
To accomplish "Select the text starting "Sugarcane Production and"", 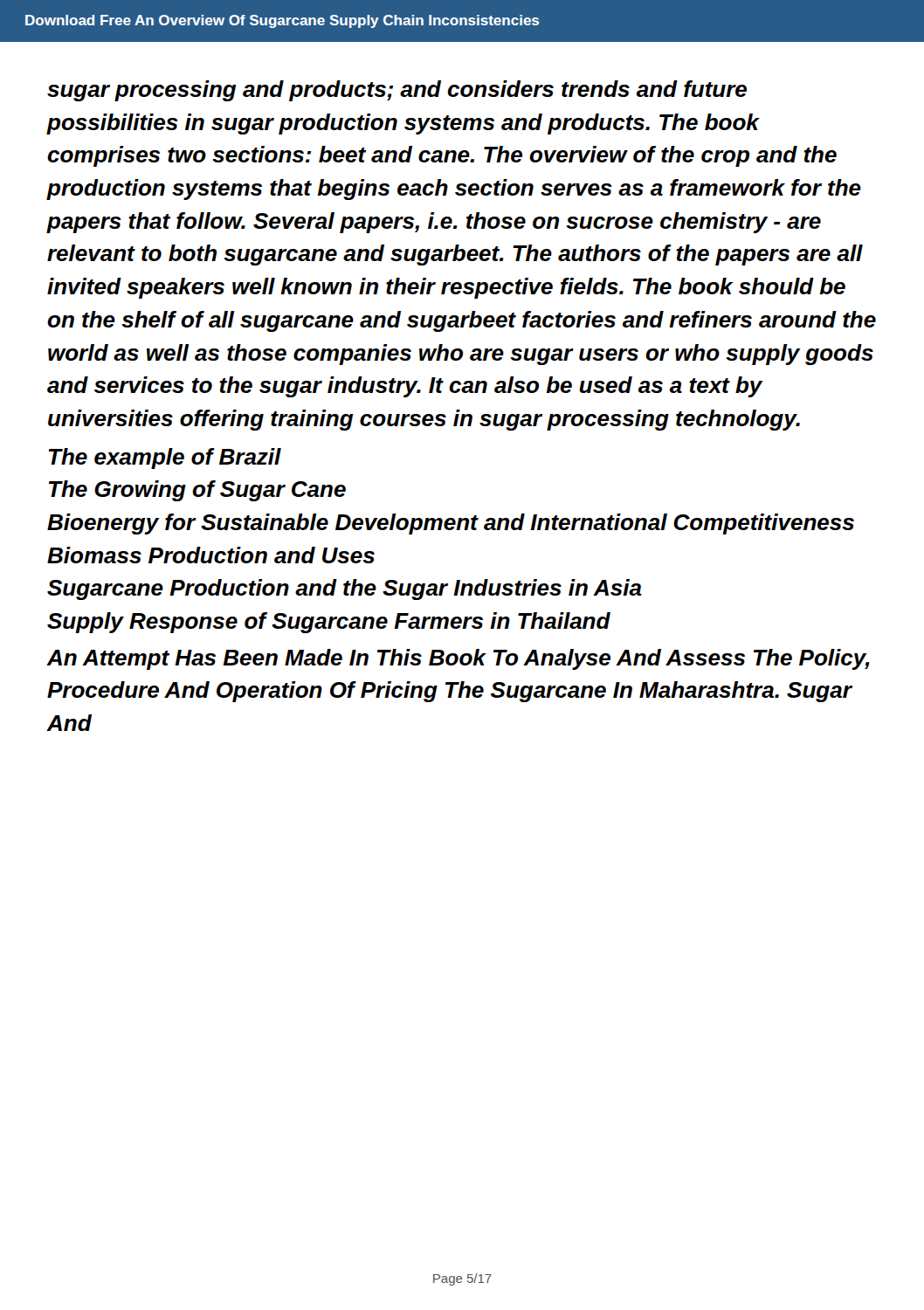I will click(345, 588).
